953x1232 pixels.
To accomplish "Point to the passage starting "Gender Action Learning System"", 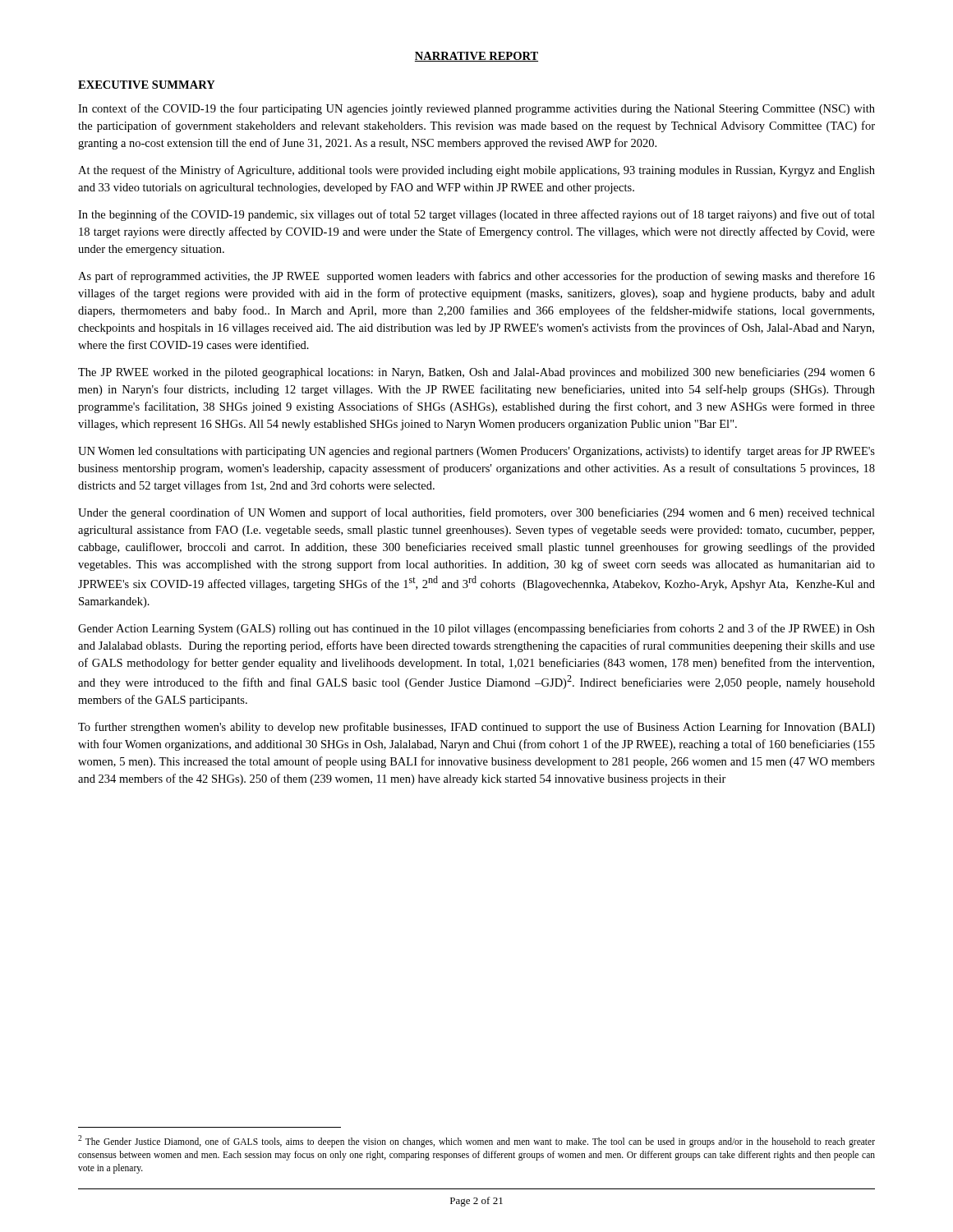I will 476,664.
